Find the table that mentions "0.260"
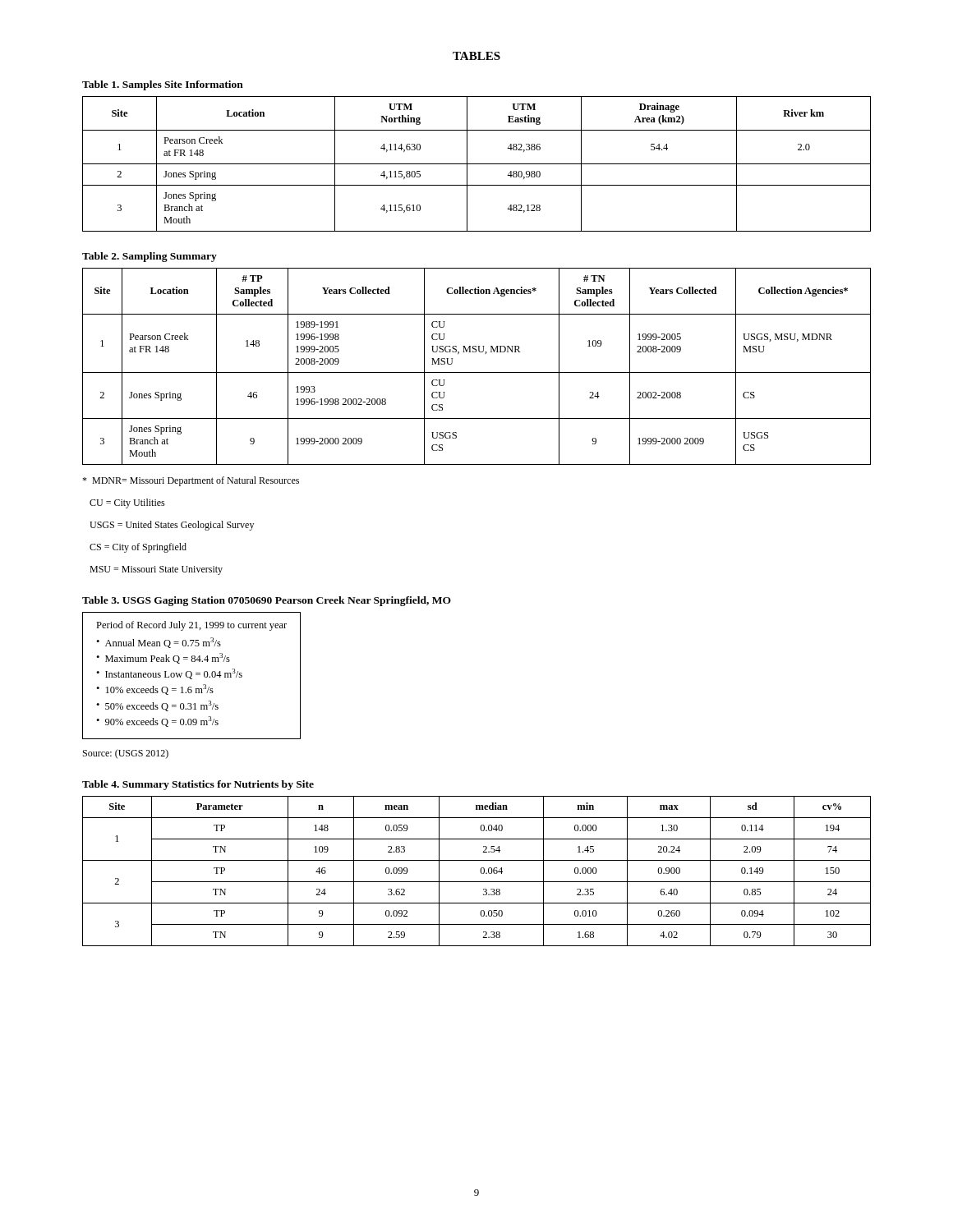Screen dimensions: 1232x953 point(476,871)
